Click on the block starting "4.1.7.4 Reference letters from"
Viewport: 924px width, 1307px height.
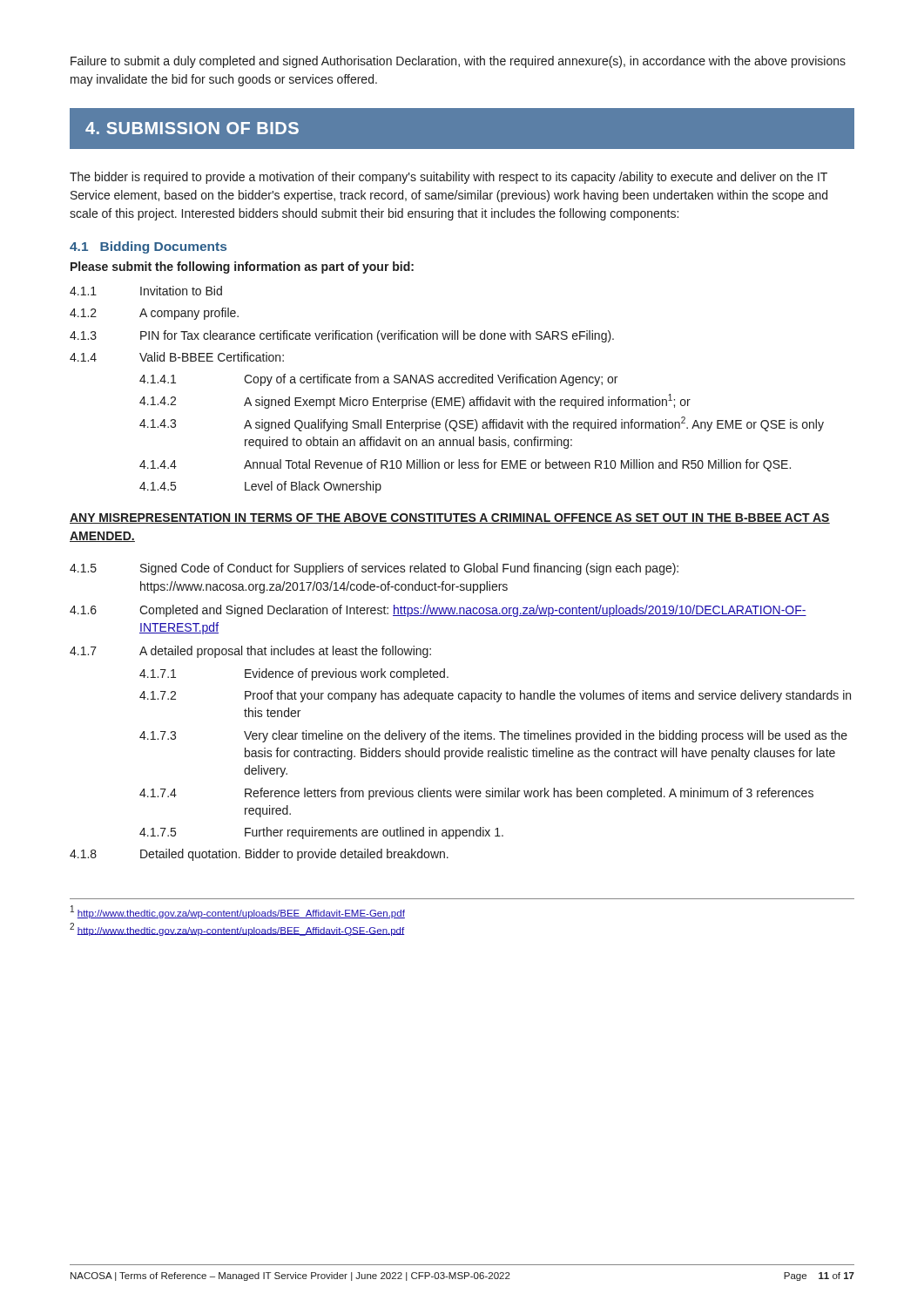[x=497, y=802]
